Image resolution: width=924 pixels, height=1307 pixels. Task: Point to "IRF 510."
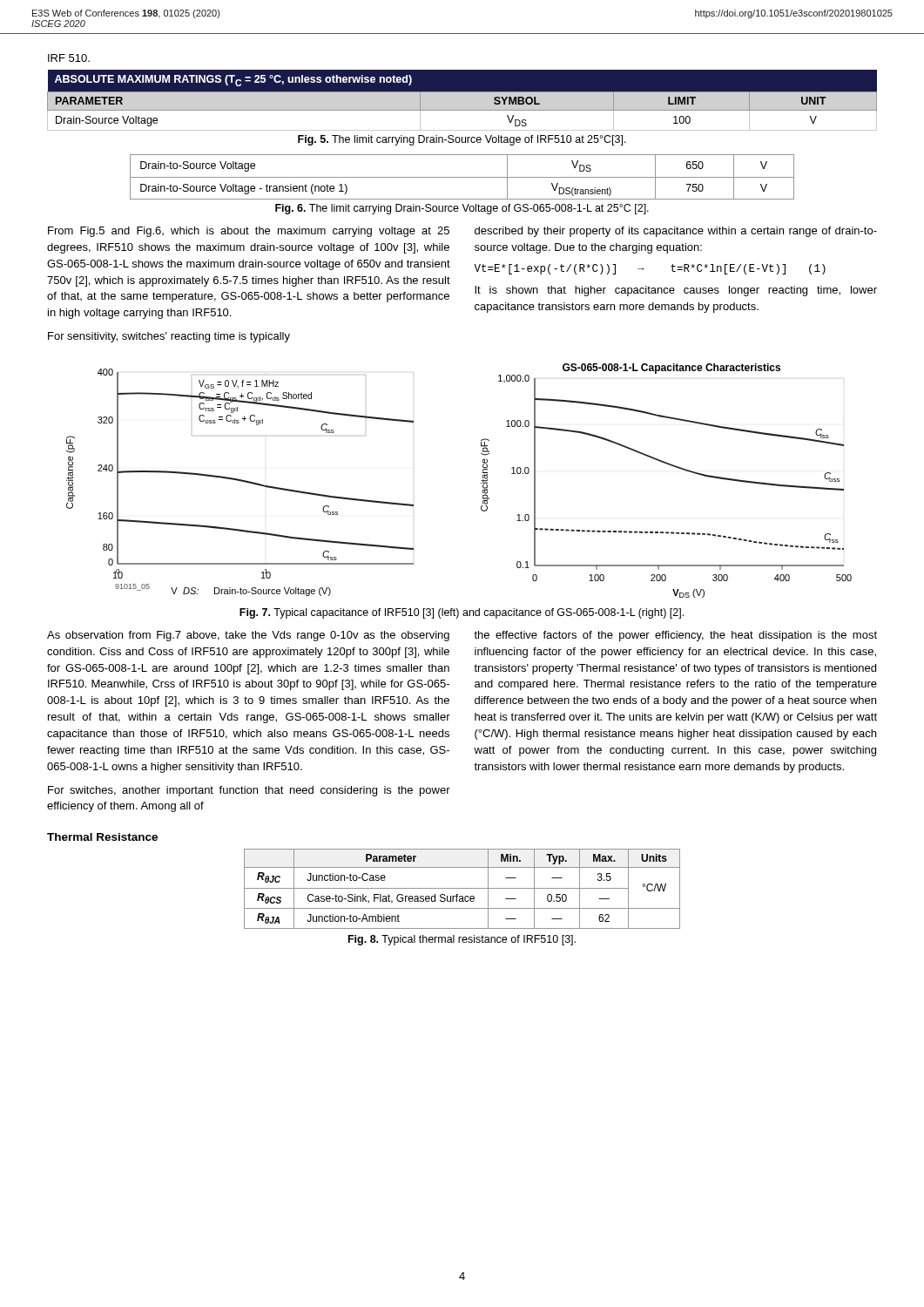(x=69, y=58)
